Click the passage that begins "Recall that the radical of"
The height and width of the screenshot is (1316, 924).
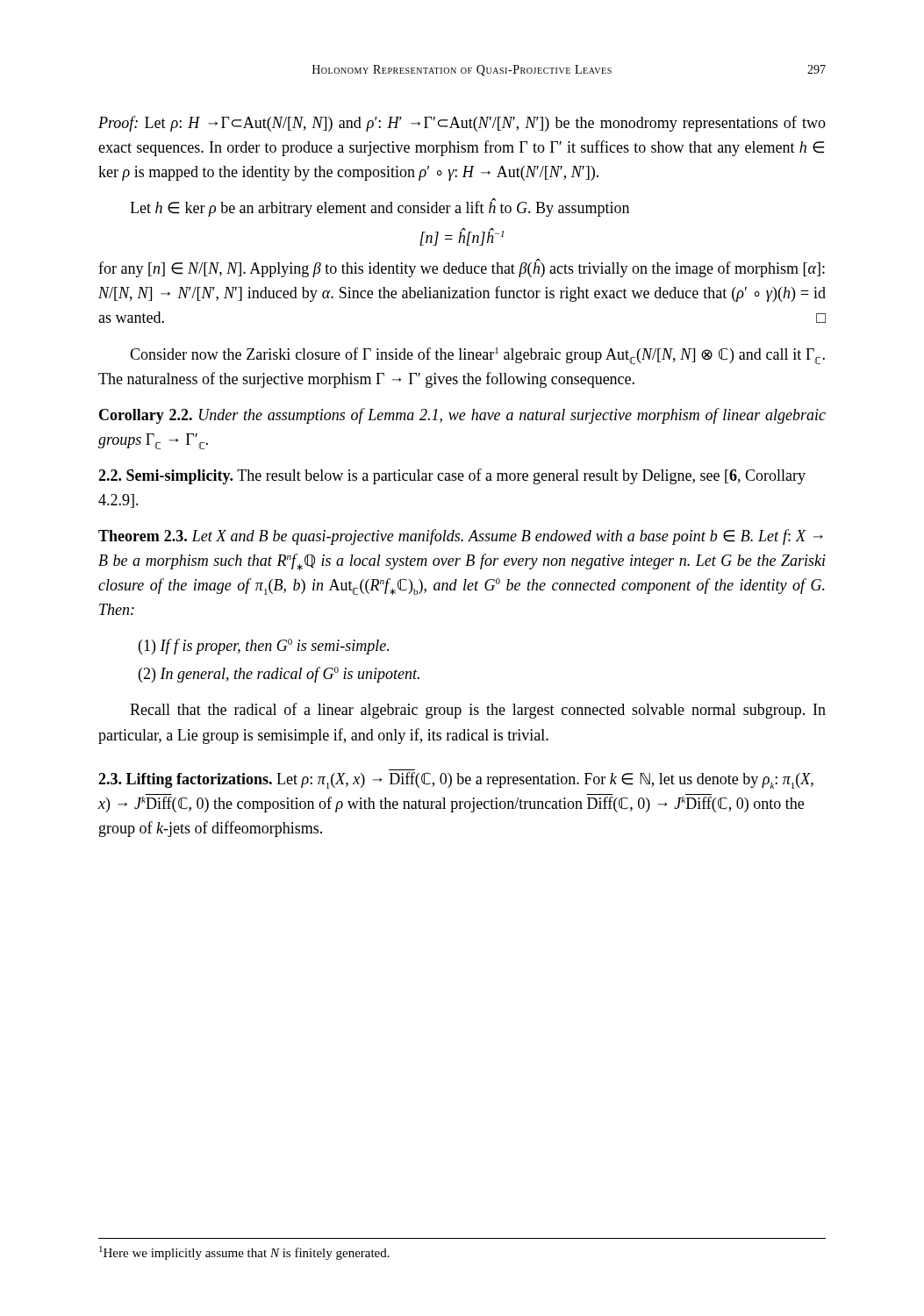coord(462,723)
